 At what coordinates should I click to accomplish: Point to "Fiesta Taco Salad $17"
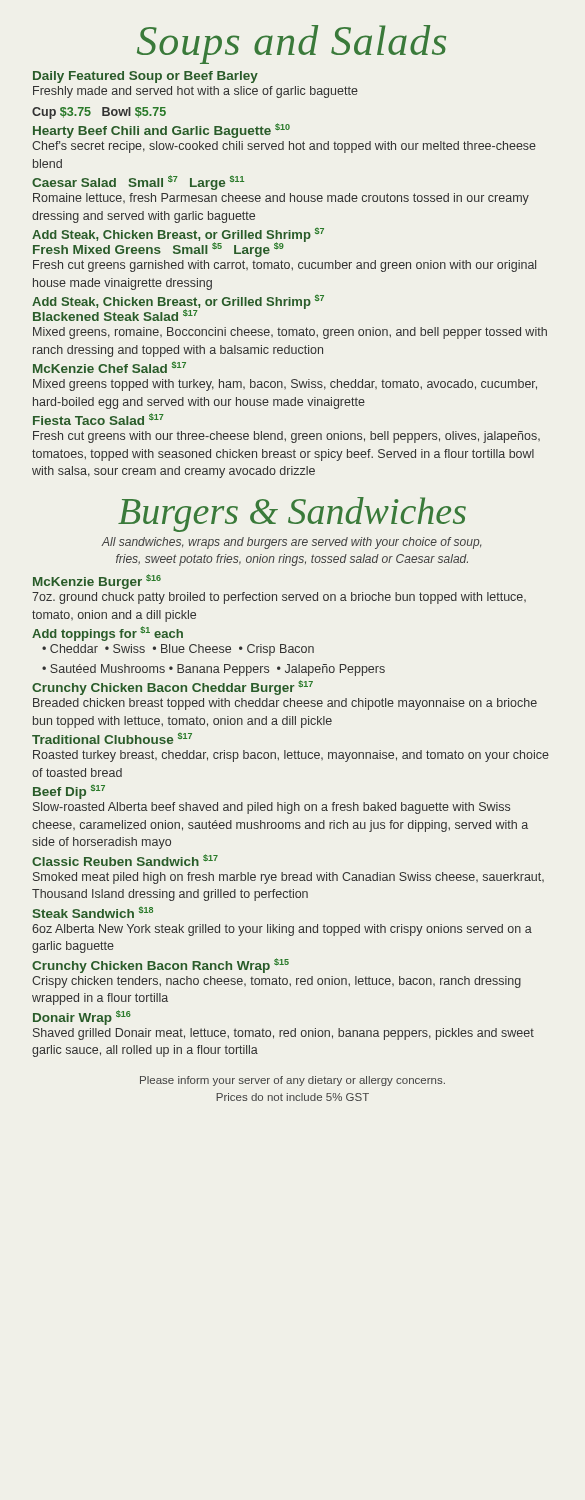coord(98,421)
